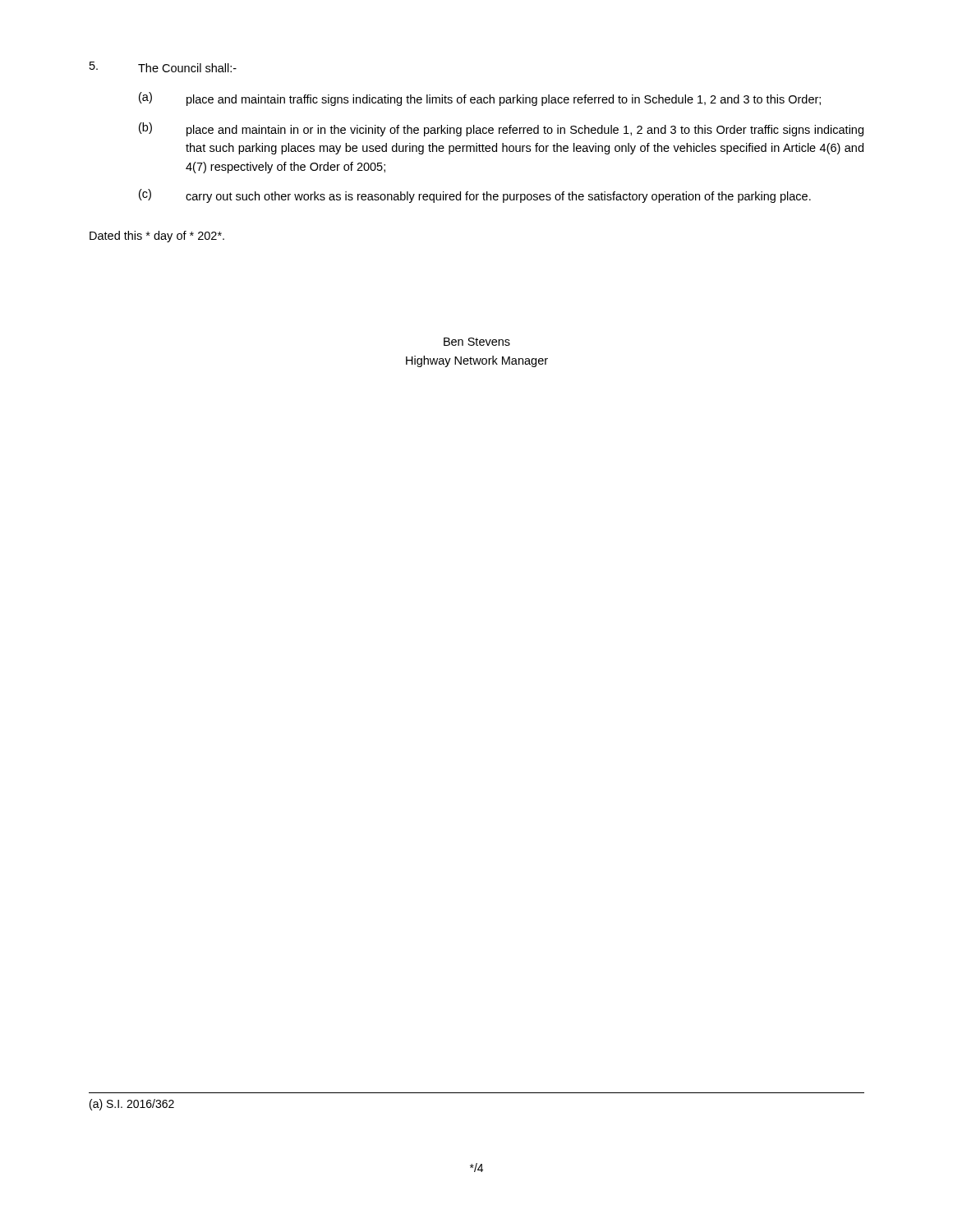
Task: Point to the block beginning "(a) place and maintain traffic signs indicating the"
Action: point(501,100)
